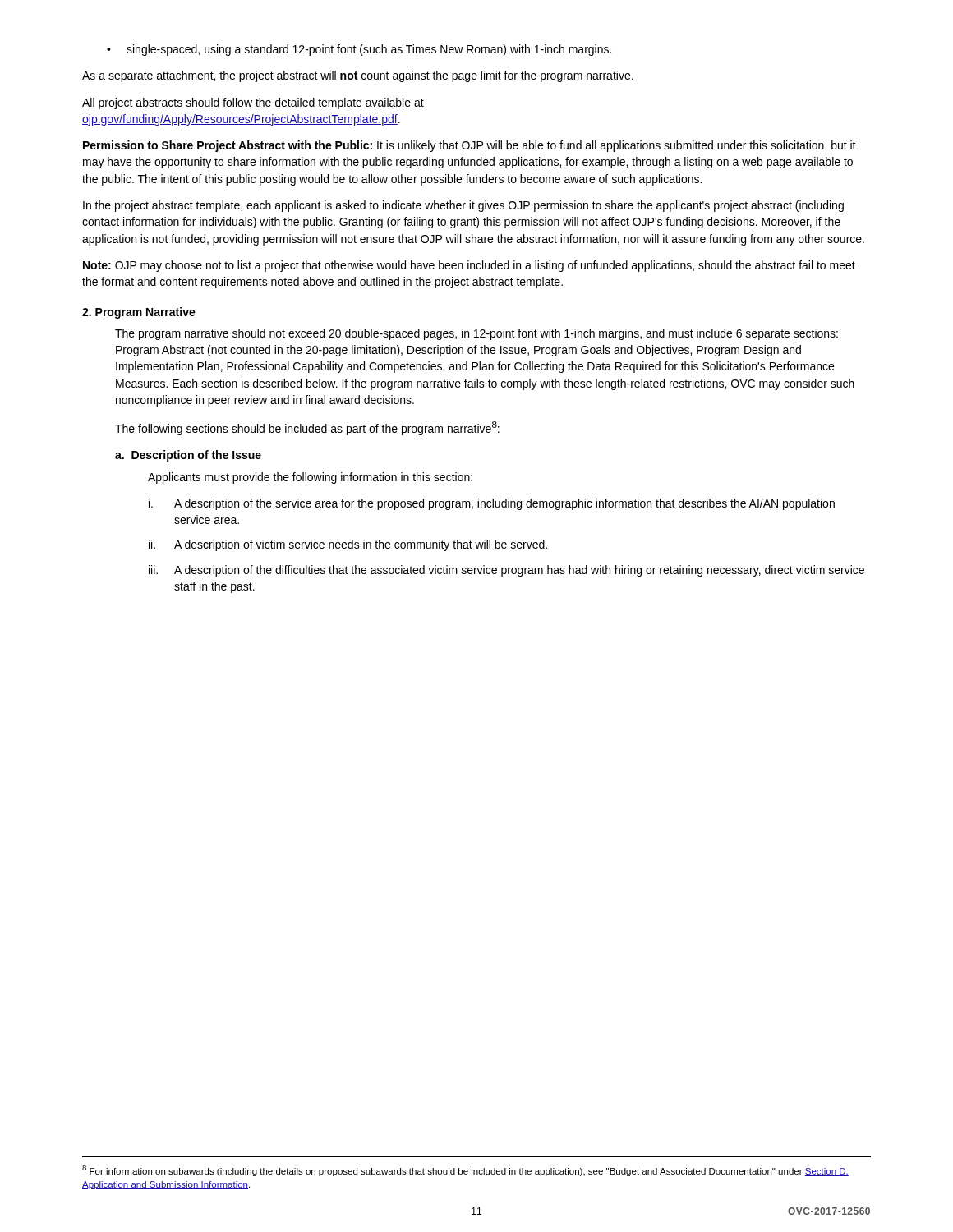Locate the block of text that opens with "Note: OJP may choose not to list"
This screenshot has height=1232, width=953.
click(x=476, y=274)
